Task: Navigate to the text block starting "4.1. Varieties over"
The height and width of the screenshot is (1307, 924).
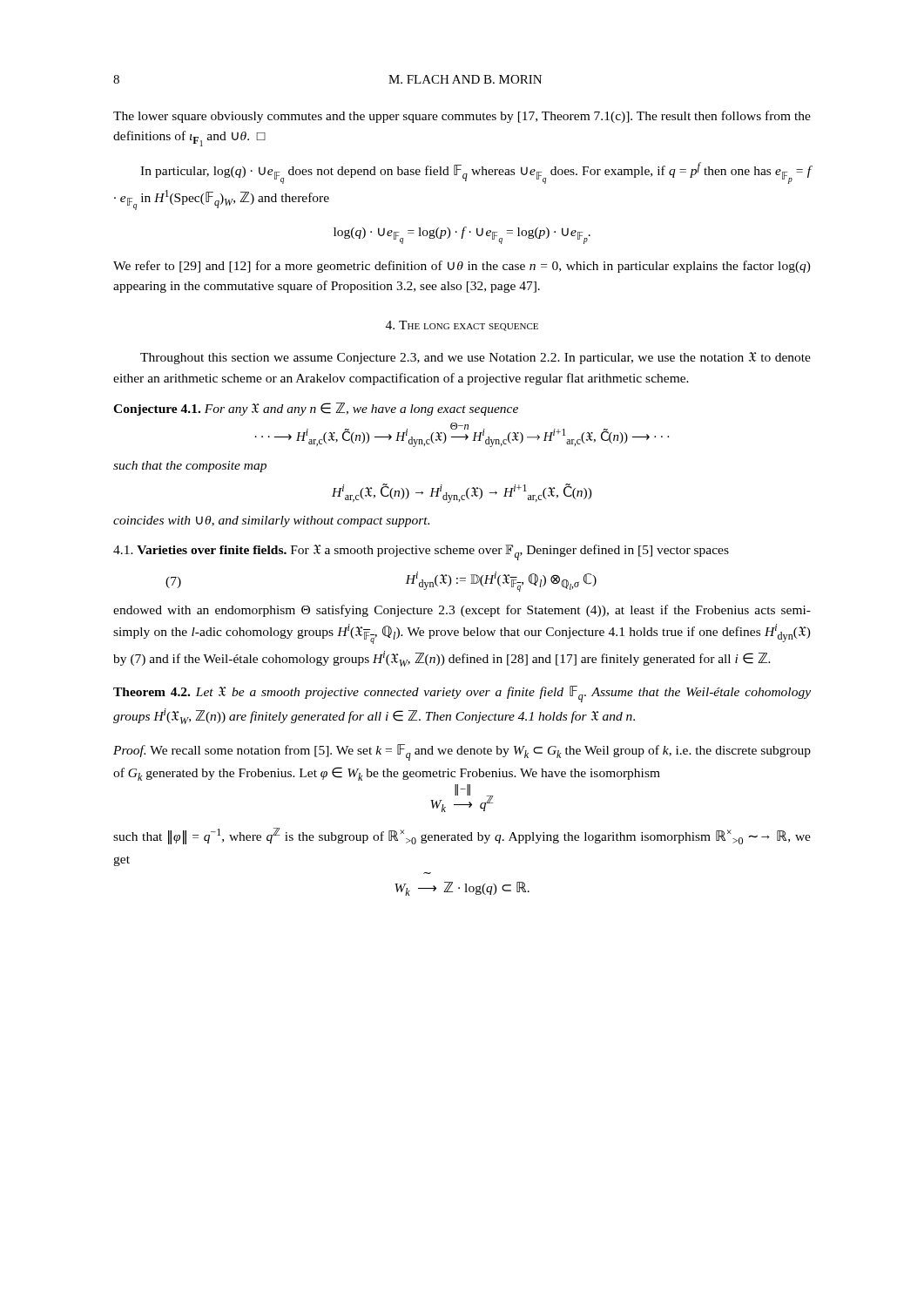Action: 462,550
